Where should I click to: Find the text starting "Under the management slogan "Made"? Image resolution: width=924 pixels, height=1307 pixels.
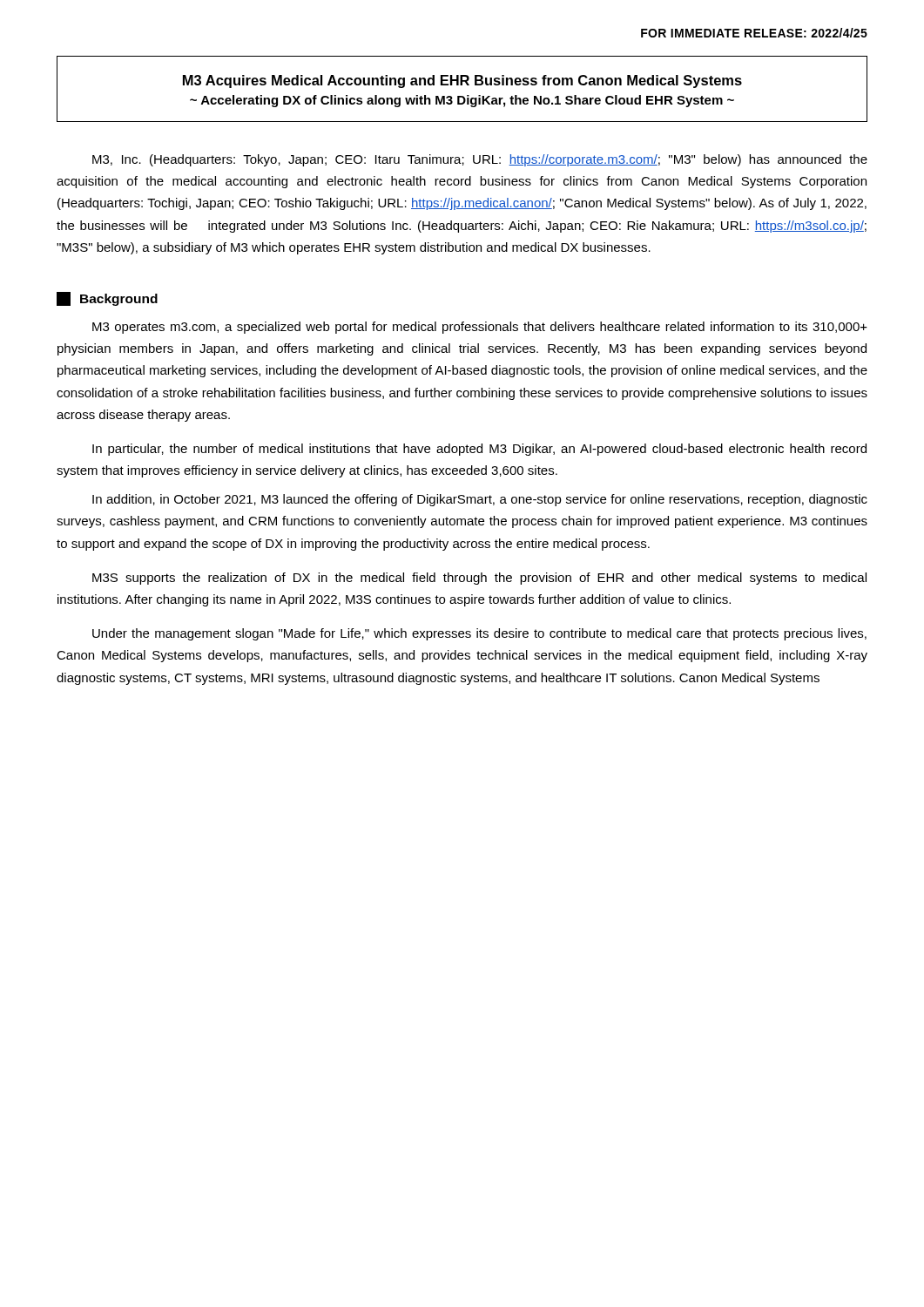point(462,655)
